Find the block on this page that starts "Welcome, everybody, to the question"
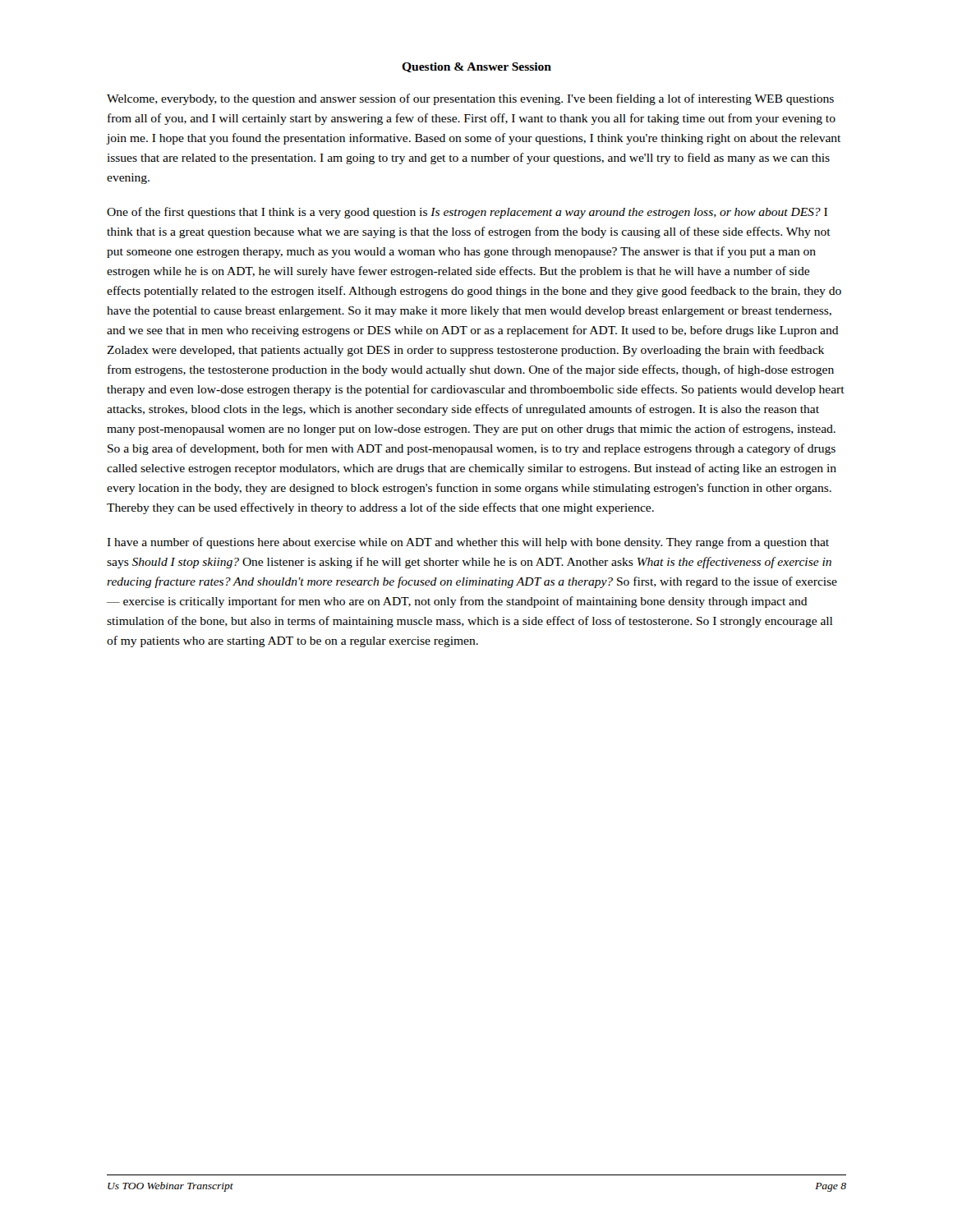 coord(474,138)
